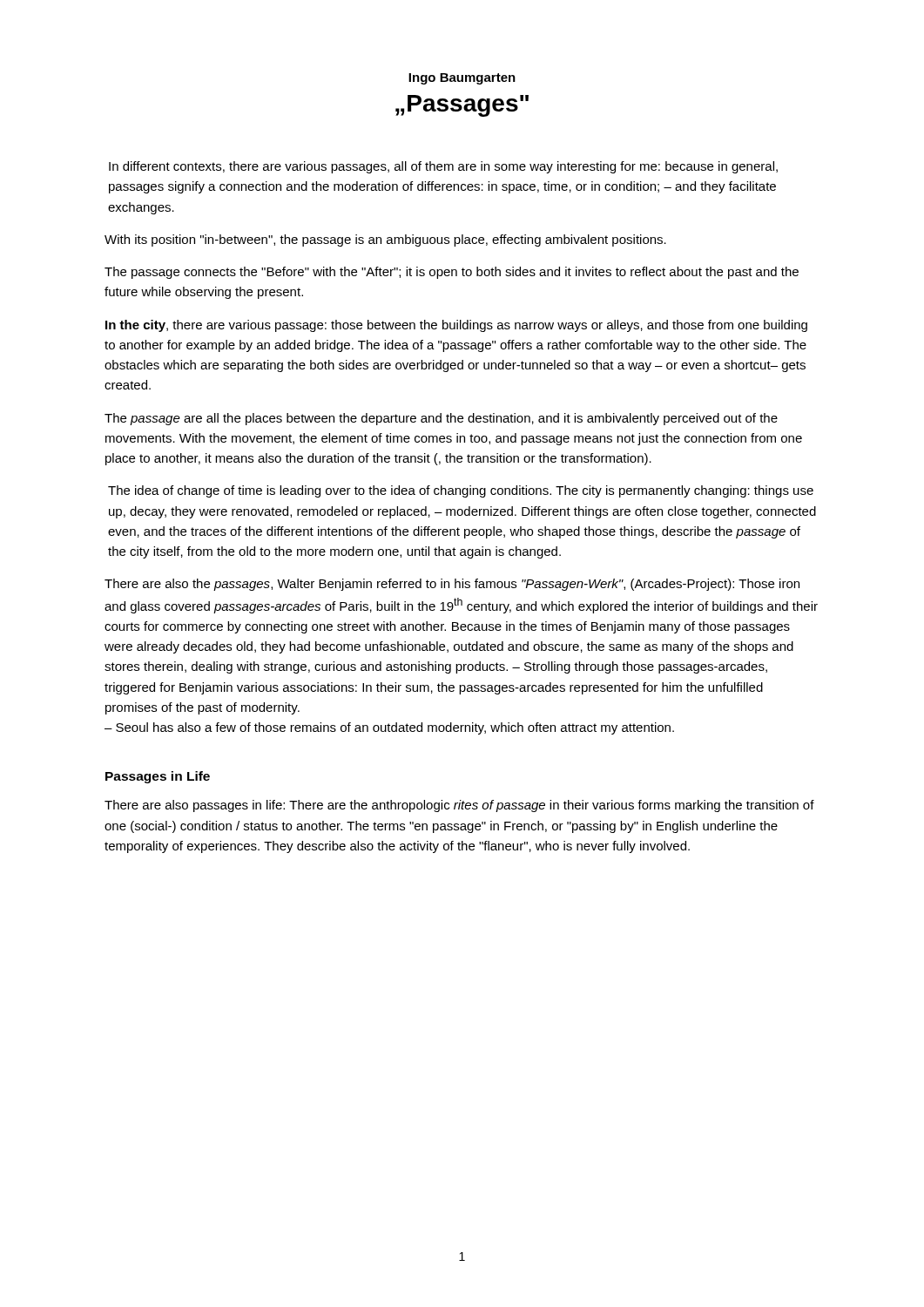
Task: Find the text block that says "There are also the"
Action: (x=461, y=655)
